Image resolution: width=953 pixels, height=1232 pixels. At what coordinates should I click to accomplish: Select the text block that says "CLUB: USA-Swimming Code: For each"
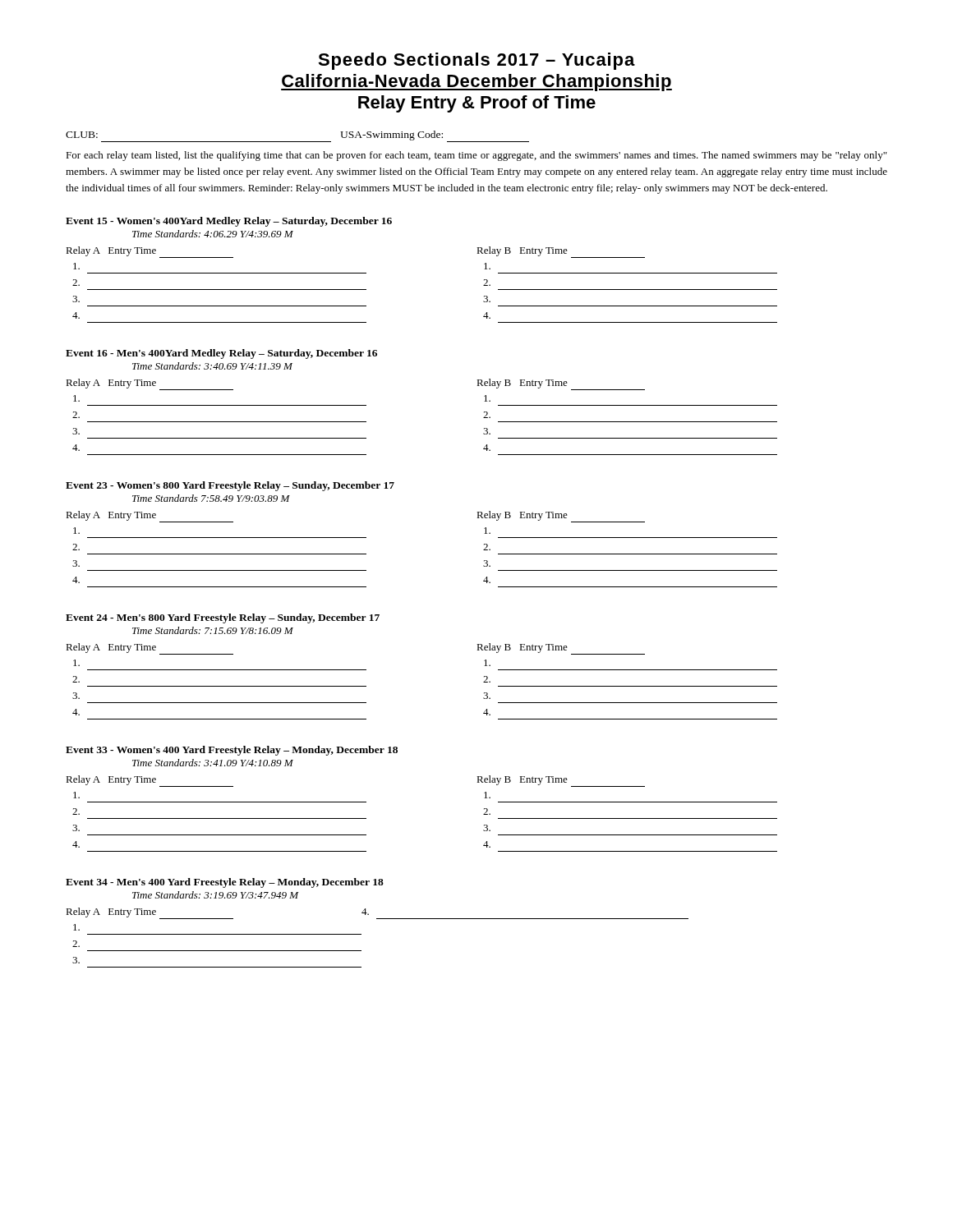pos(476,162)
